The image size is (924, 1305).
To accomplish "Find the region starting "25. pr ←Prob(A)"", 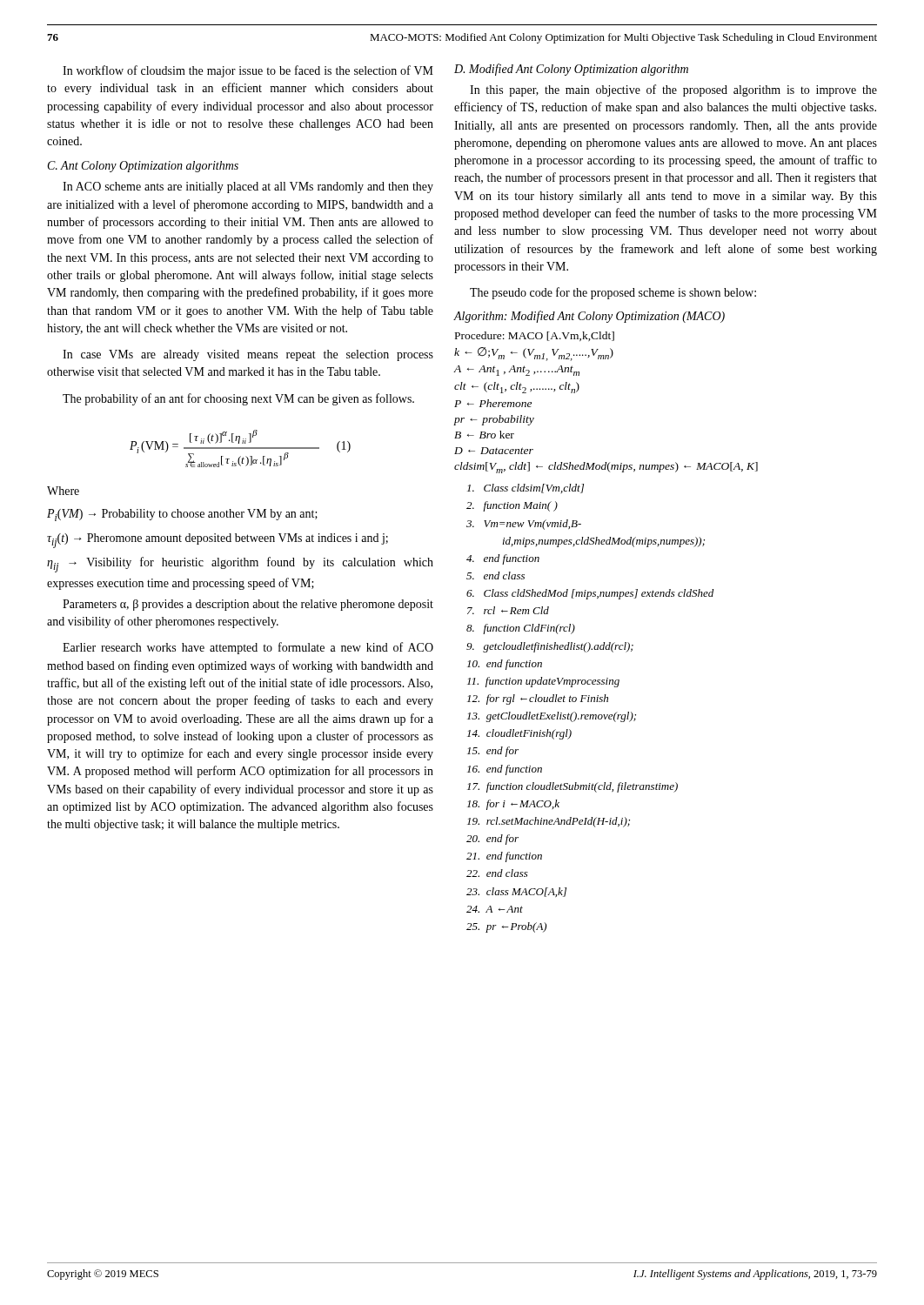I will click(507, 926).
